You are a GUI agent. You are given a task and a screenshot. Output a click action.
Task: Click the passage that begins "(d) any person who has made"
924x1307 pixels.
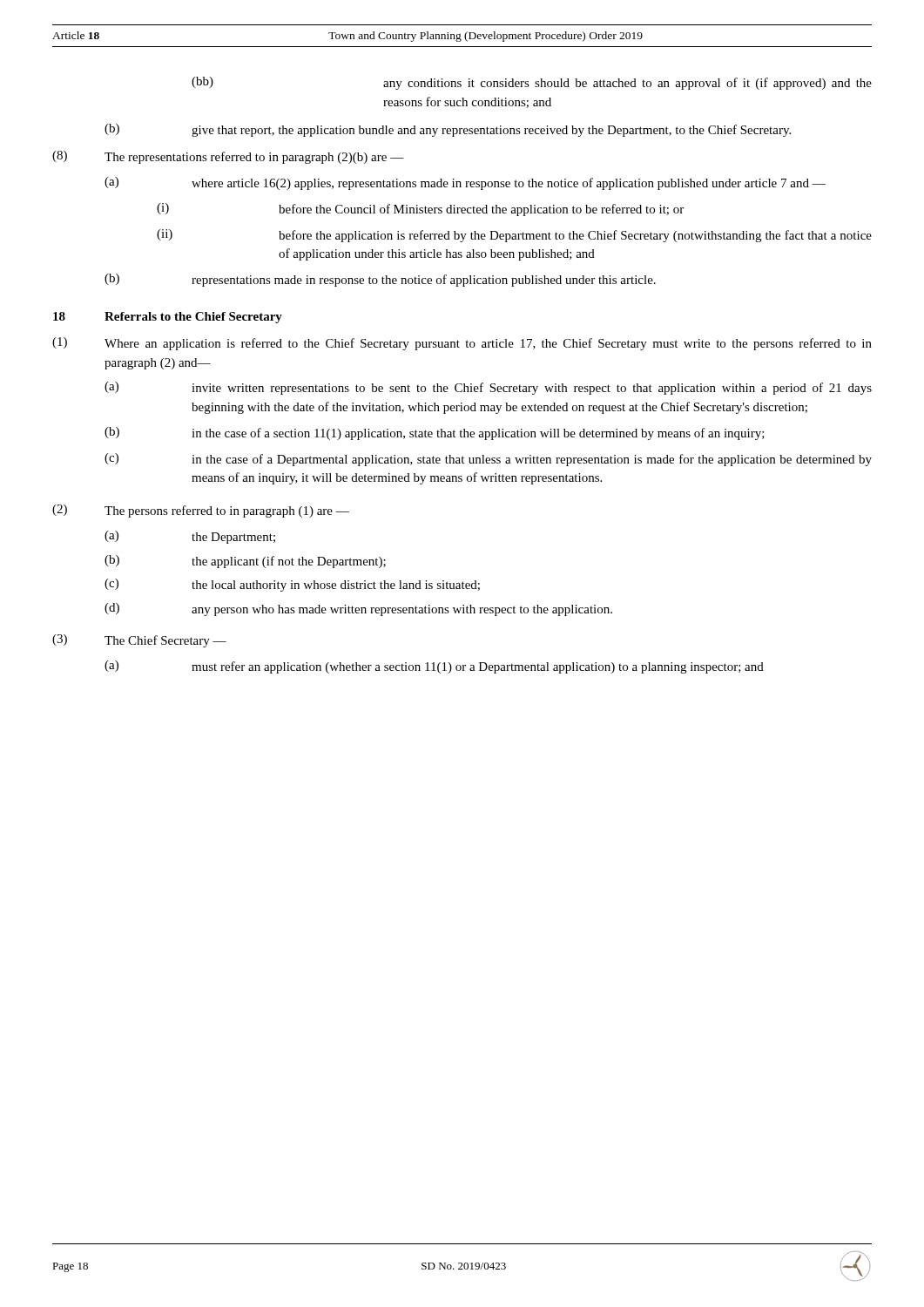462,610
